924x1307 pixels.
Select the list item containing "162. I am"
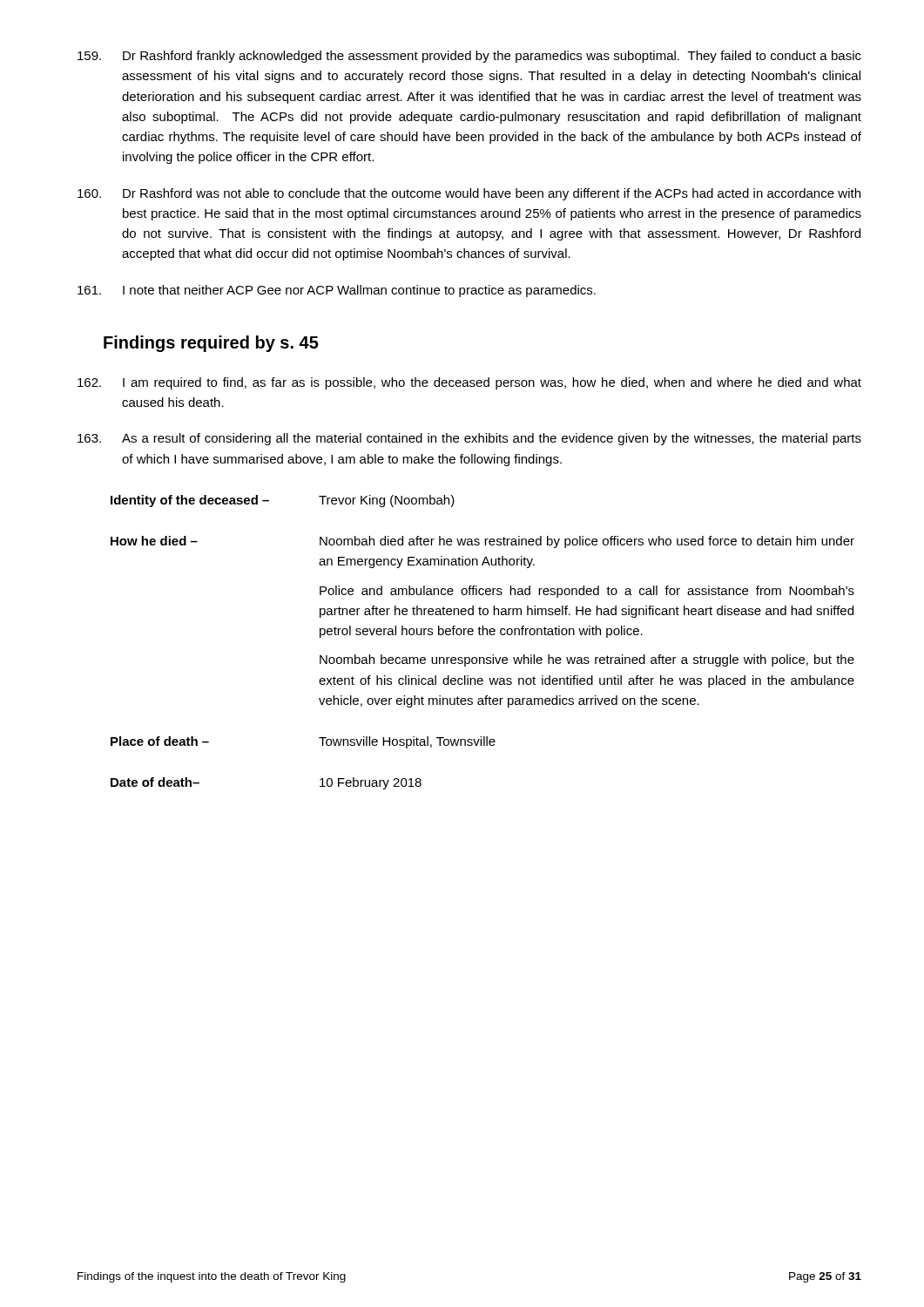pos(469,392)
